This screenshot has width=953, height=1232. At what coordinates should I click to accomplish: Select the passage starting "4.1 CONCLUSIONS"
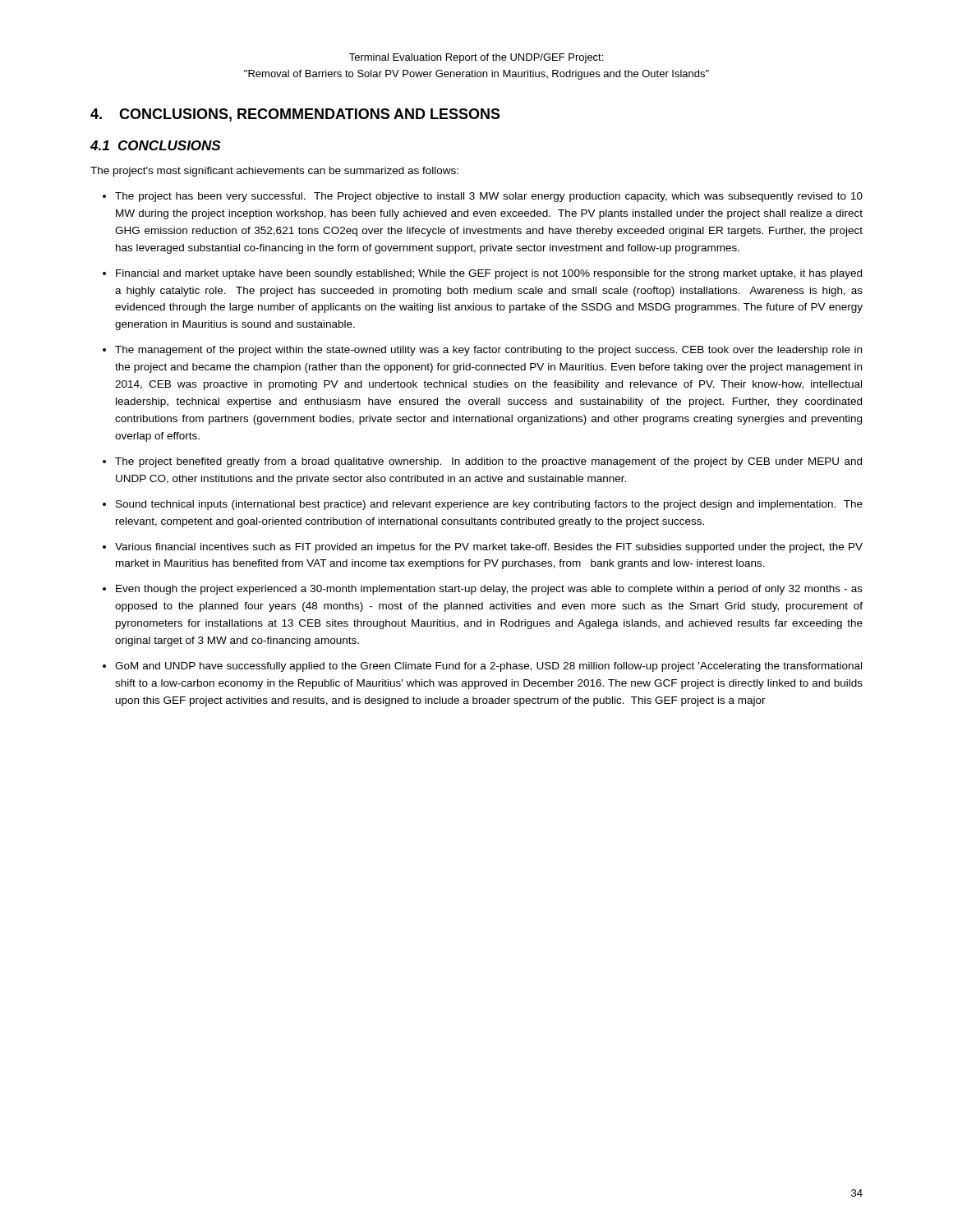pos(156,146)
